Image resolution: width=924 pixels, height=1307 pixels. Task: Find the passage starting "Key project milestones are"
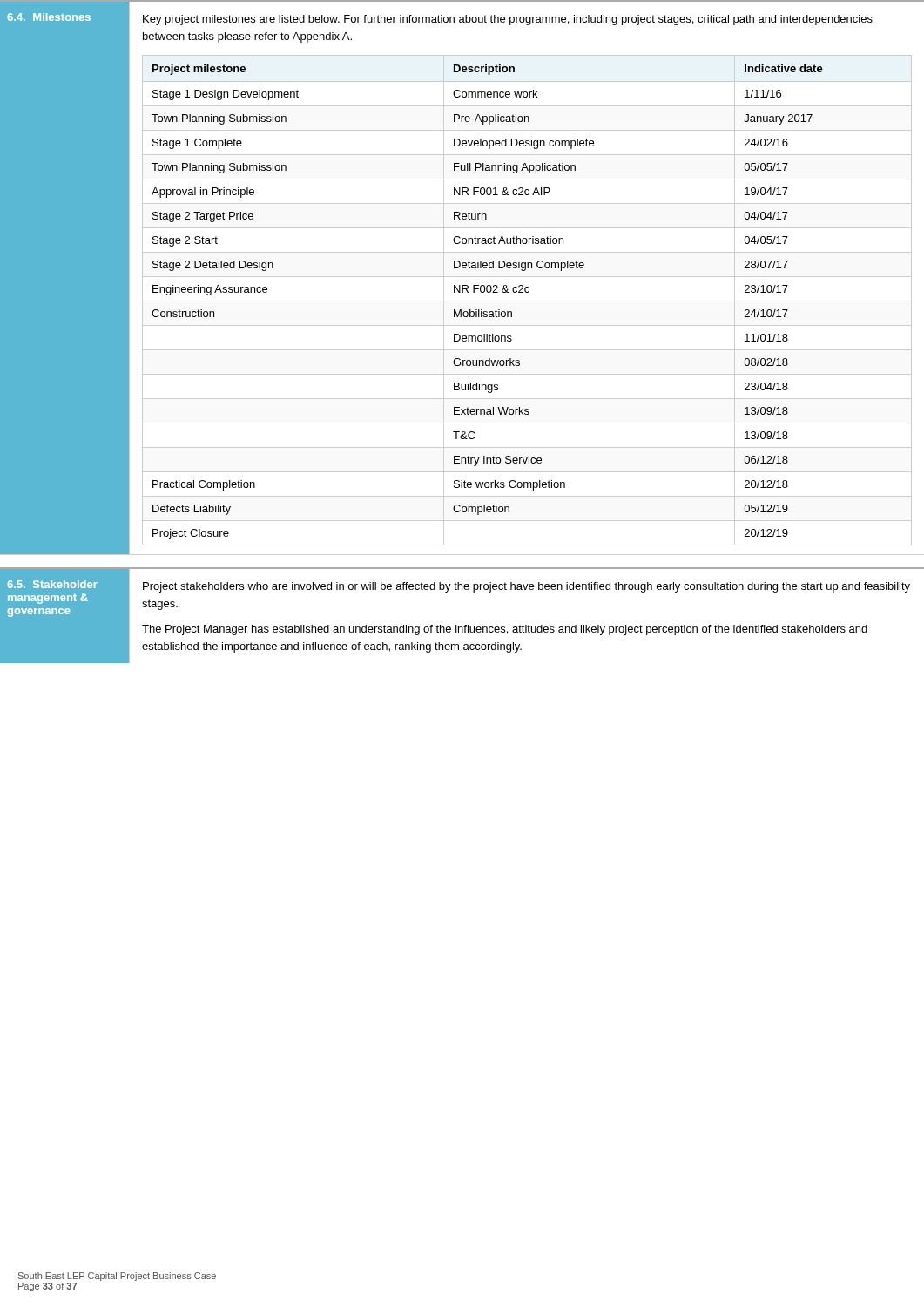click(x=507, y=27)
